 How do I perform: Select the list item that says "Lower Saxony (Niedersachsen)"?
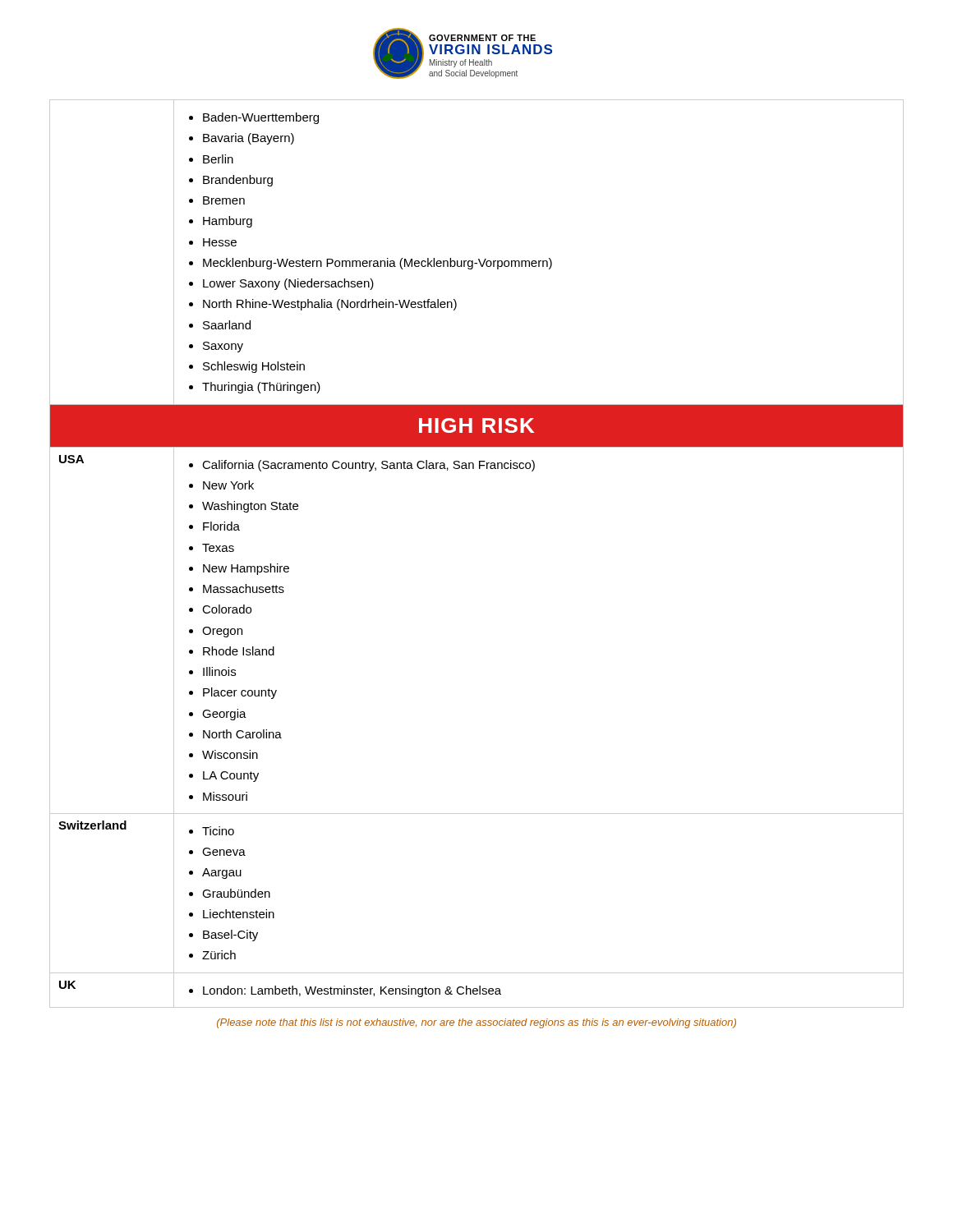[x=288, y=283]
